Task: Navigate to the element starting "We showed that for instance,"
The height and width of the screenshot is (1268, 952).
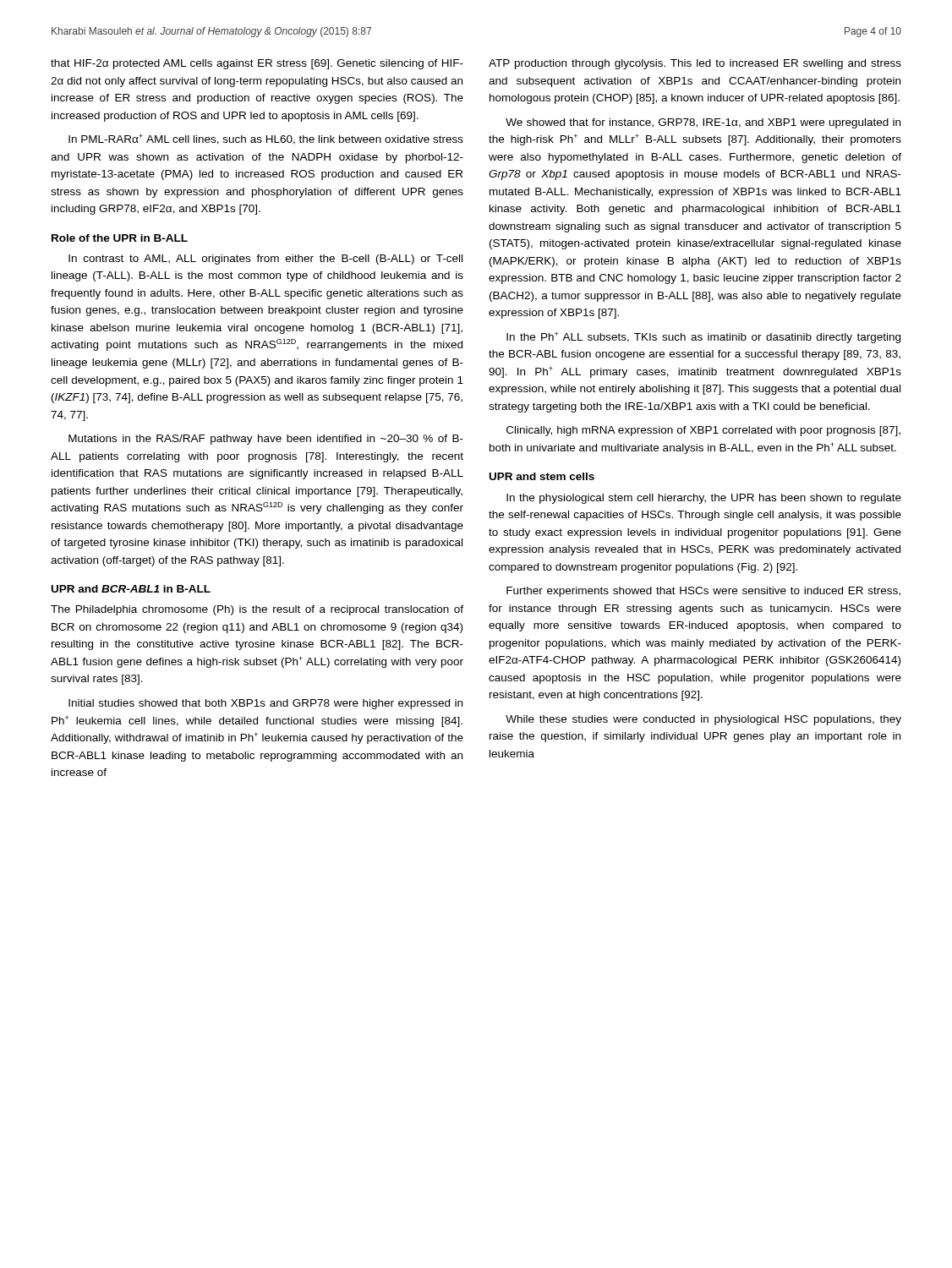Action: point(695,217)
